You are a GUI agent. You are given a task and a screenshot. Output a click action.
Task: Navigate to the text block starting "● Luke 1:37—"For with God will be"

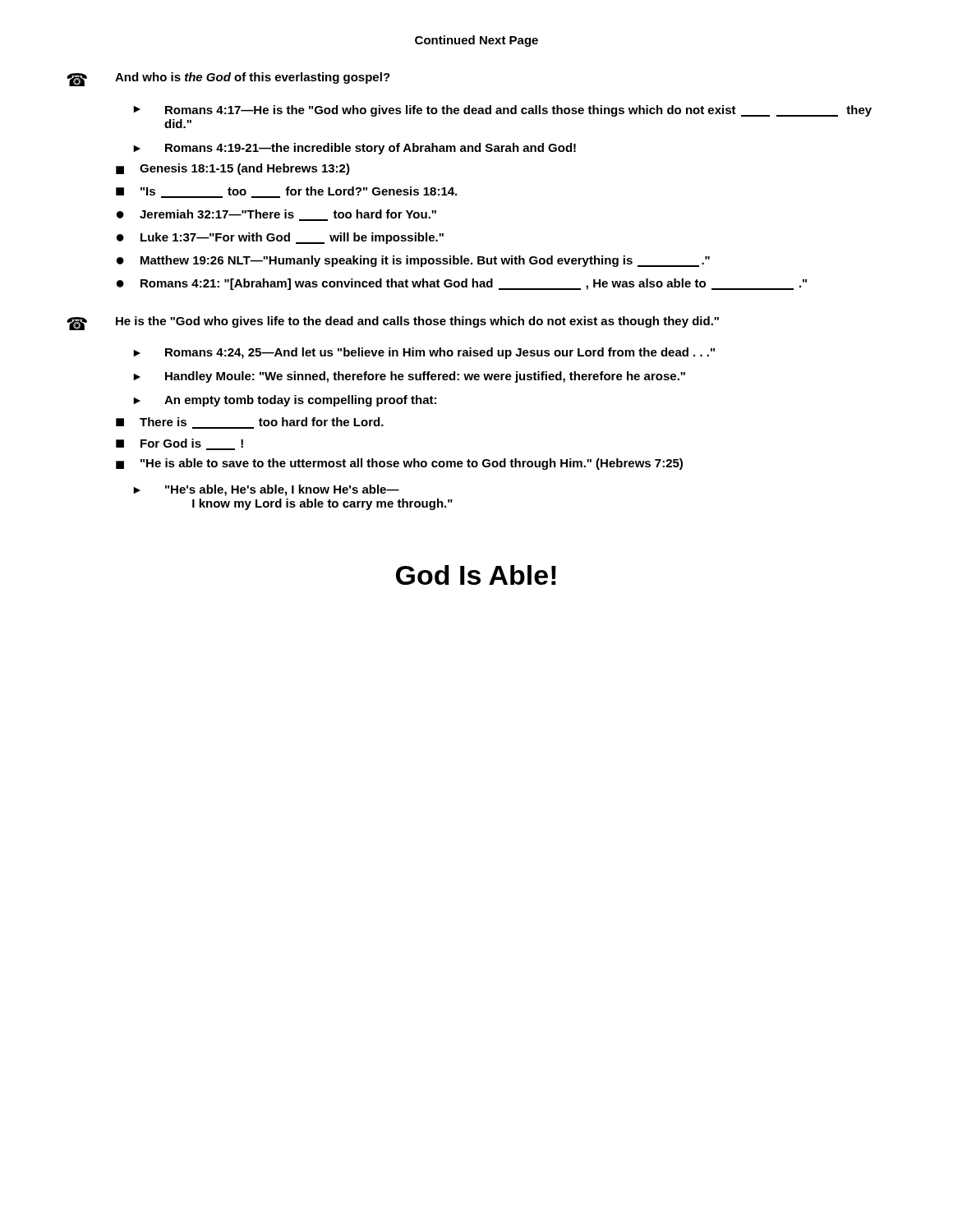pyautogui.click(x=280, y=238)
